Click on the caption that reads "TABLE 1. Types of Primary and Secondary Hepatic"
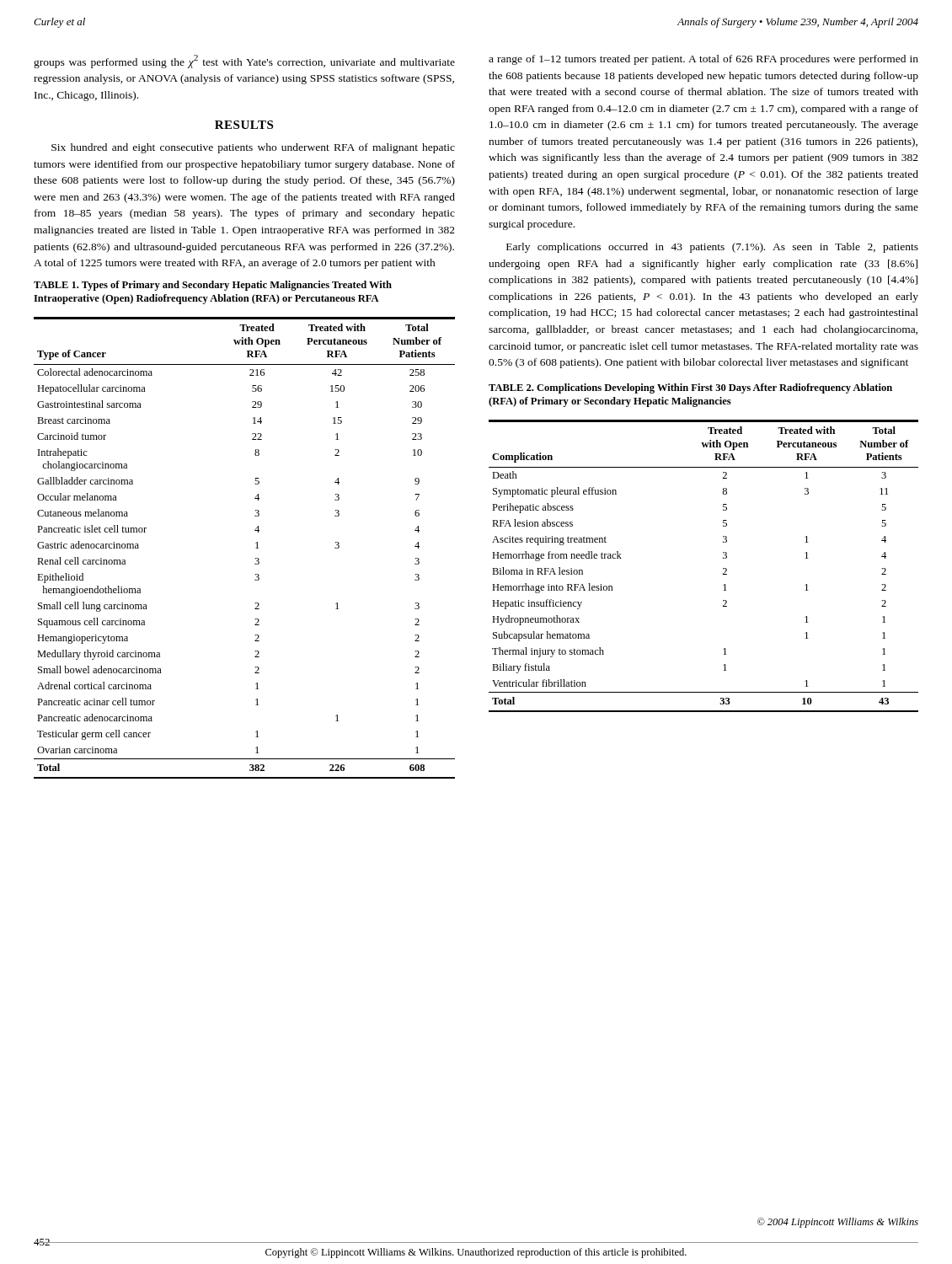The width and height of the screenshot is (952, 1264). pyautogui.click(x=213, y=291)
